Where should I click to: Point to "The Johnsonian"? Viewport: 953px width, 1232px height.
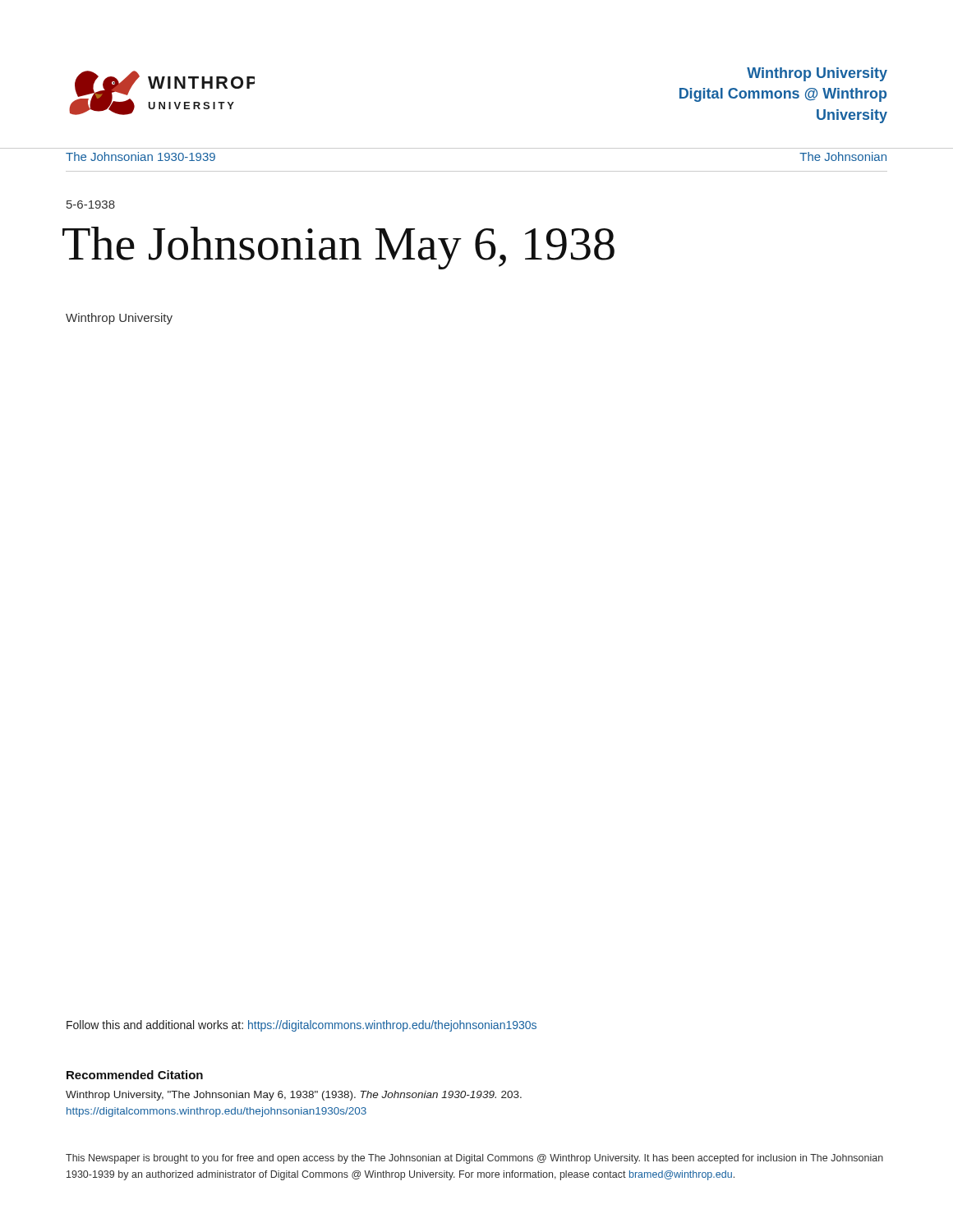(843, 156)
